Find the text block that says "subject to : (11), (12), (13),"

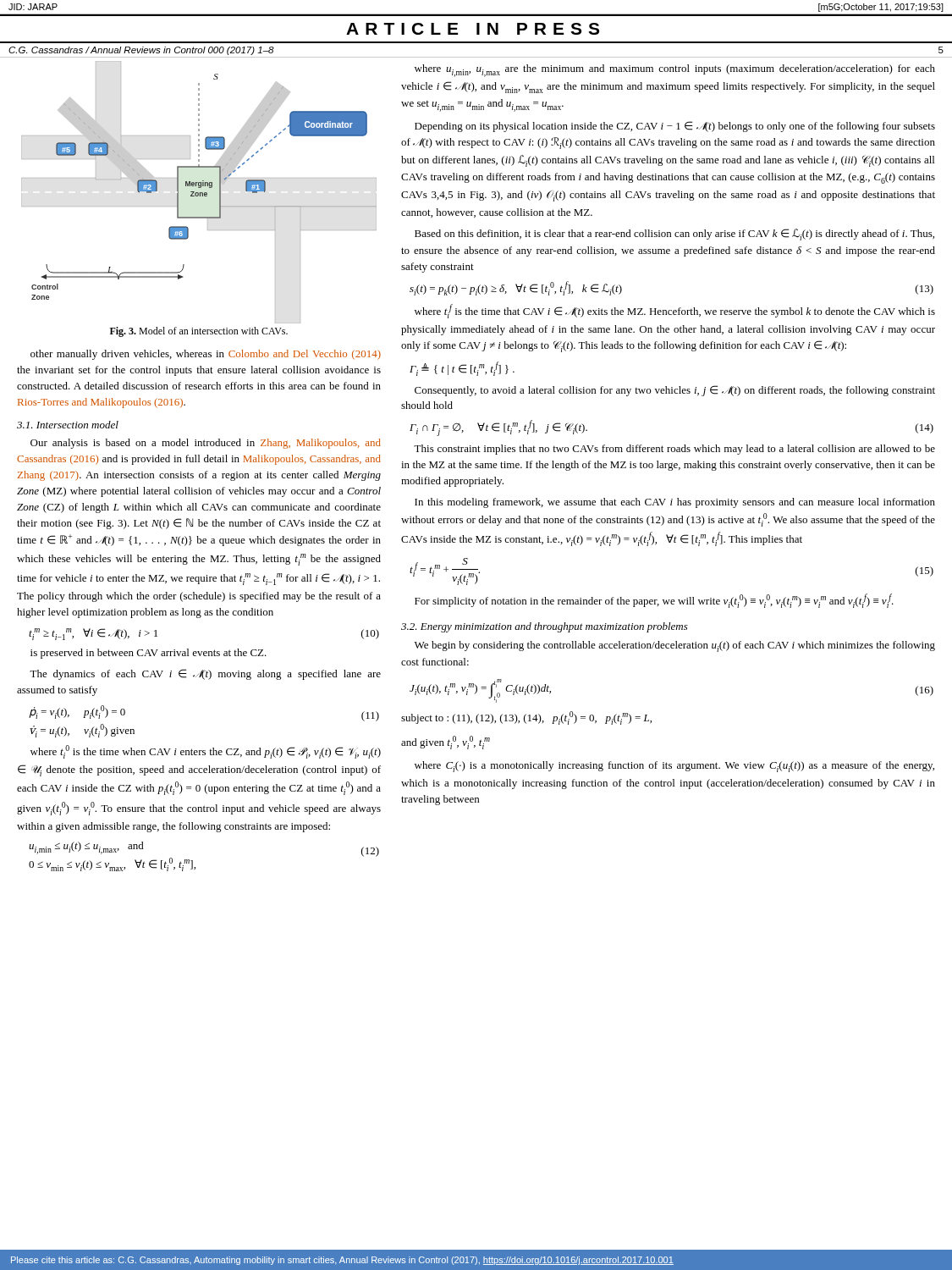click(x=527, y=718)
